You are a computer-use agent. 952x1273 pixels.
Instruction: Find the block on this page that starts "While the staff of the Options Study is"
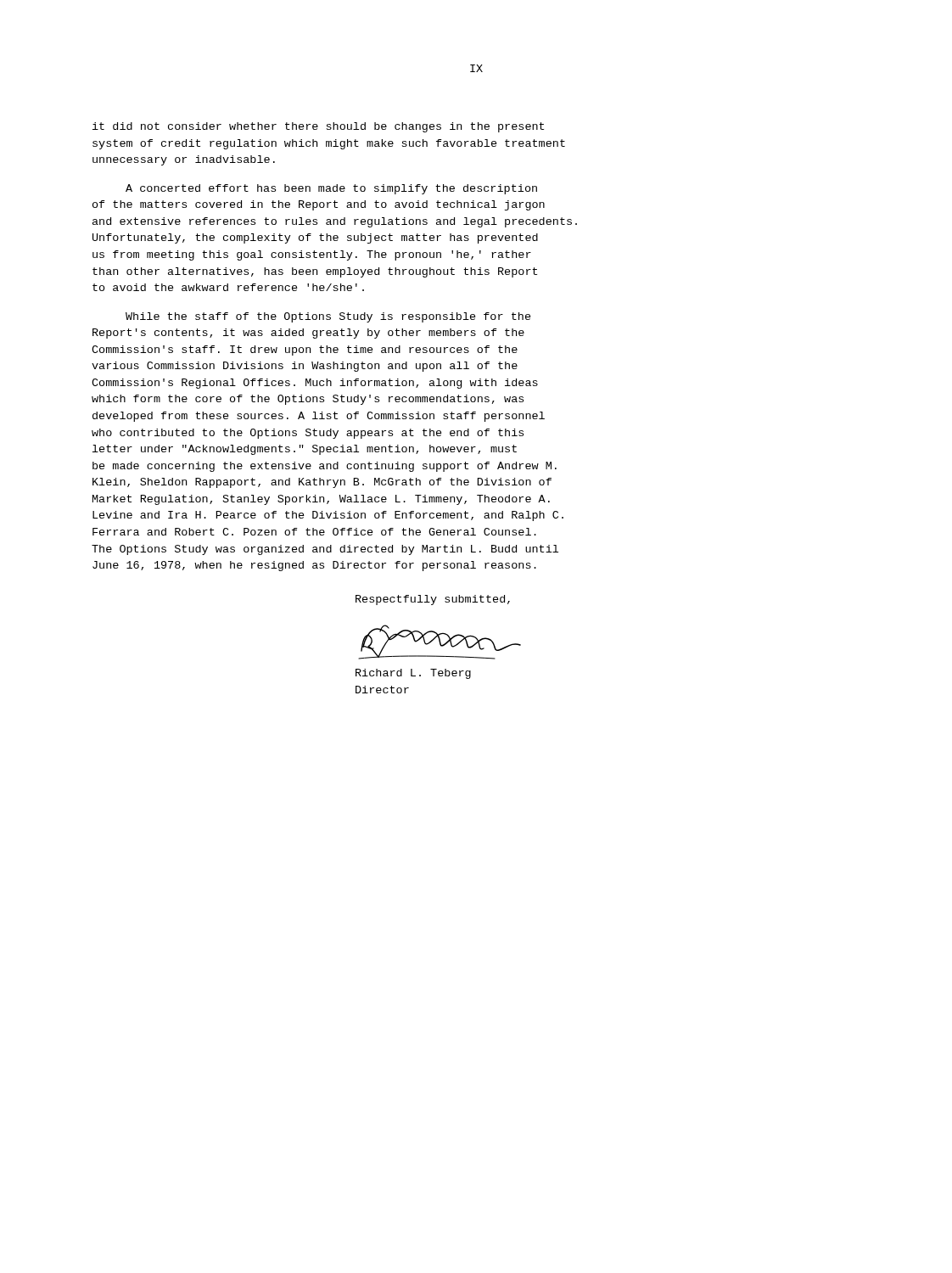(x=329, y=441)
